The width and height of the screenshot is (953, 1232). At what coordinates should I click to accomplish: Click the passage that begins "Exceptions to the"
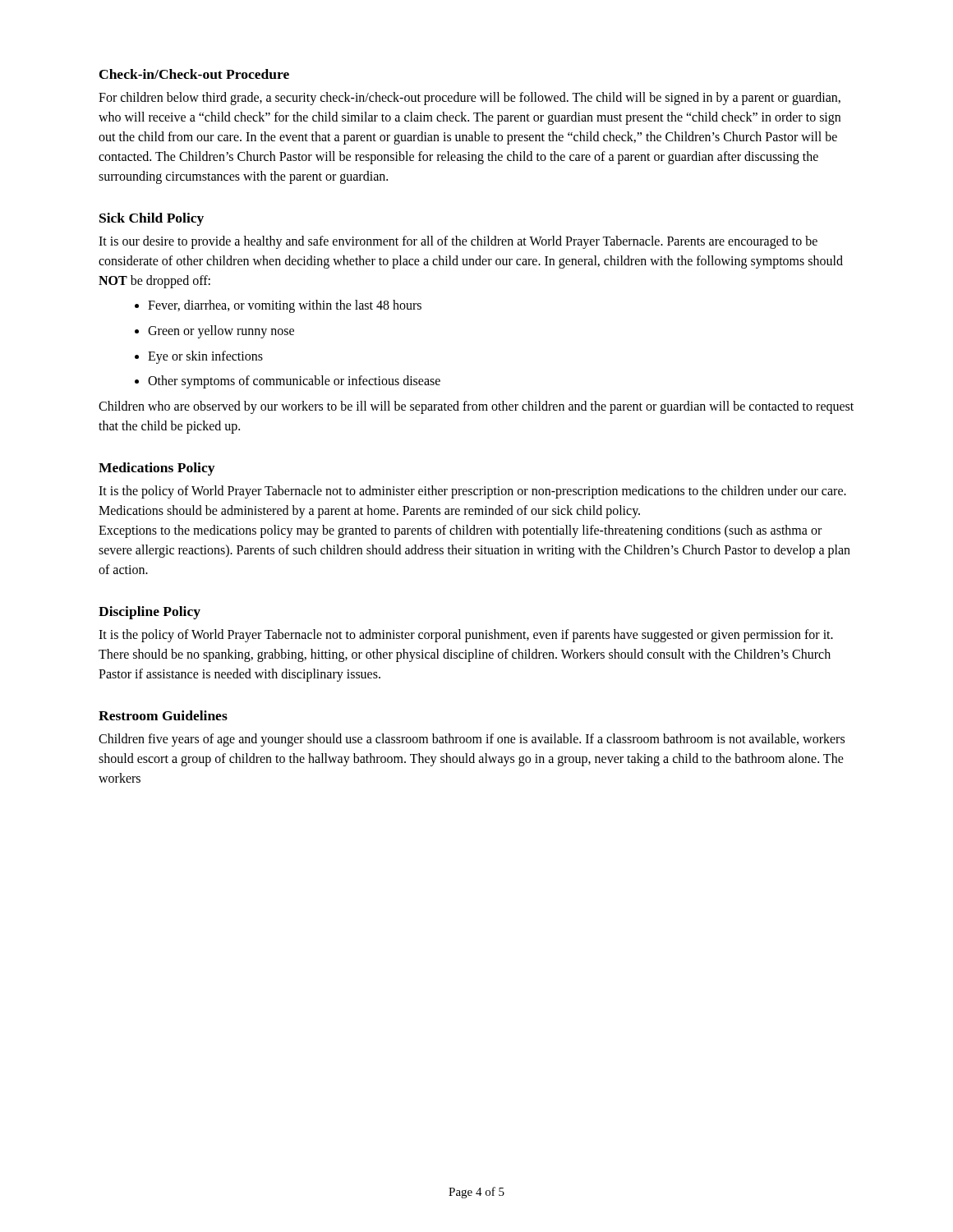coord(476,550)
